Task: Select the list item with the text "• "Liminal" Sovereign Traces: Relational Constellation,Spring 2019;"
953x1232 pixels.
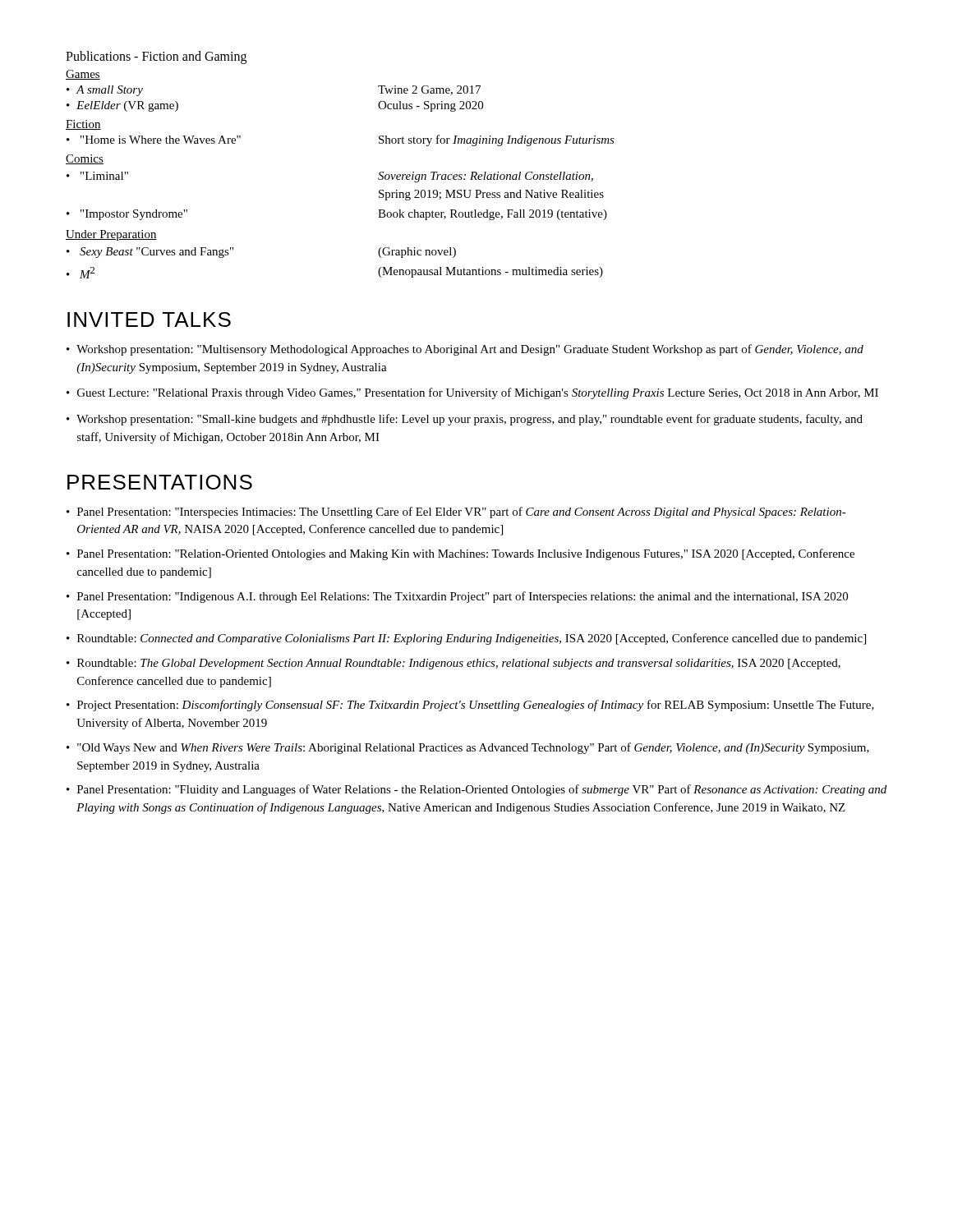Action: pyautogui.click(x=476, y=185)
